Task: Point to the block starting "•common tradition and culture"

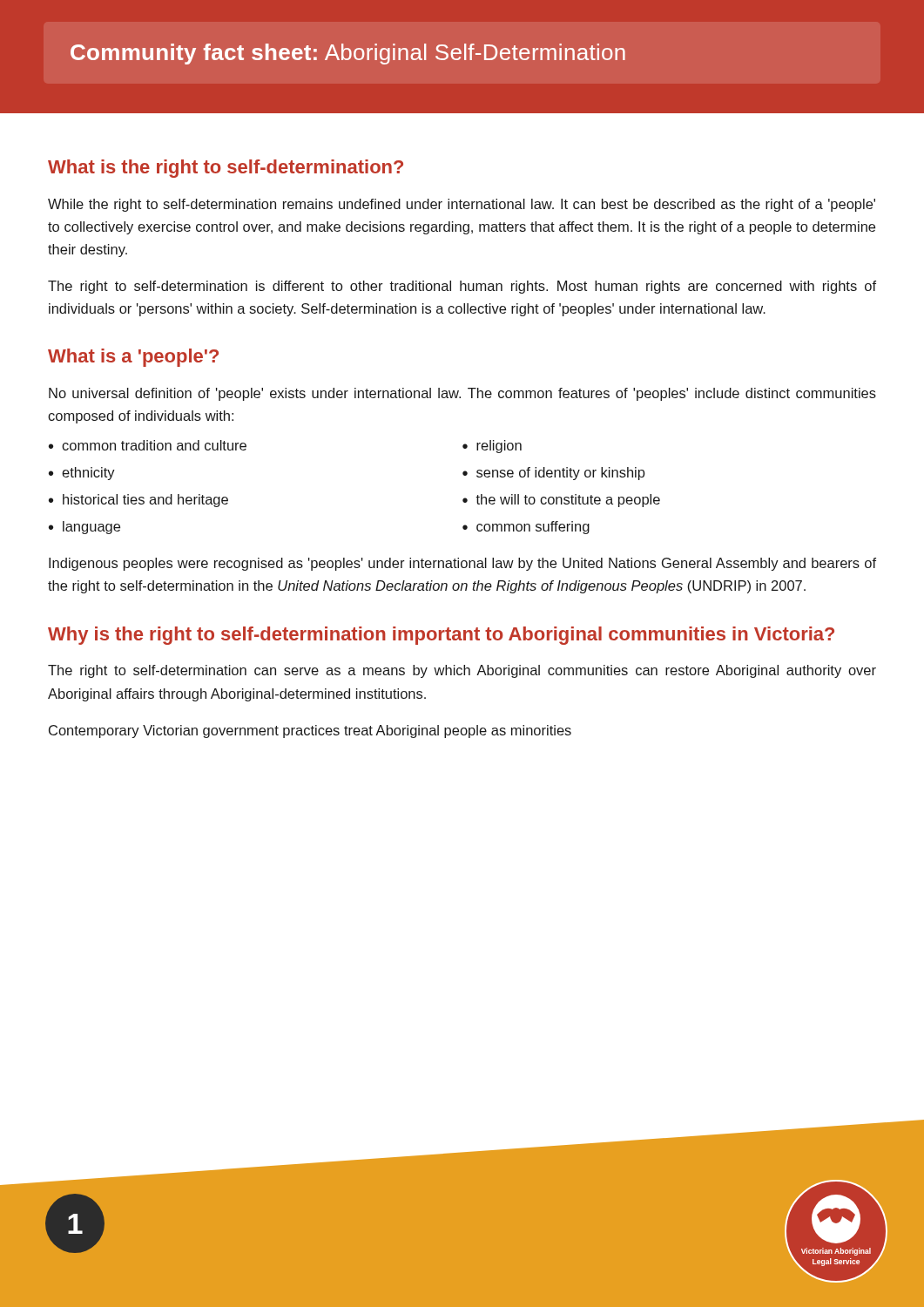Action: [148, 446]
